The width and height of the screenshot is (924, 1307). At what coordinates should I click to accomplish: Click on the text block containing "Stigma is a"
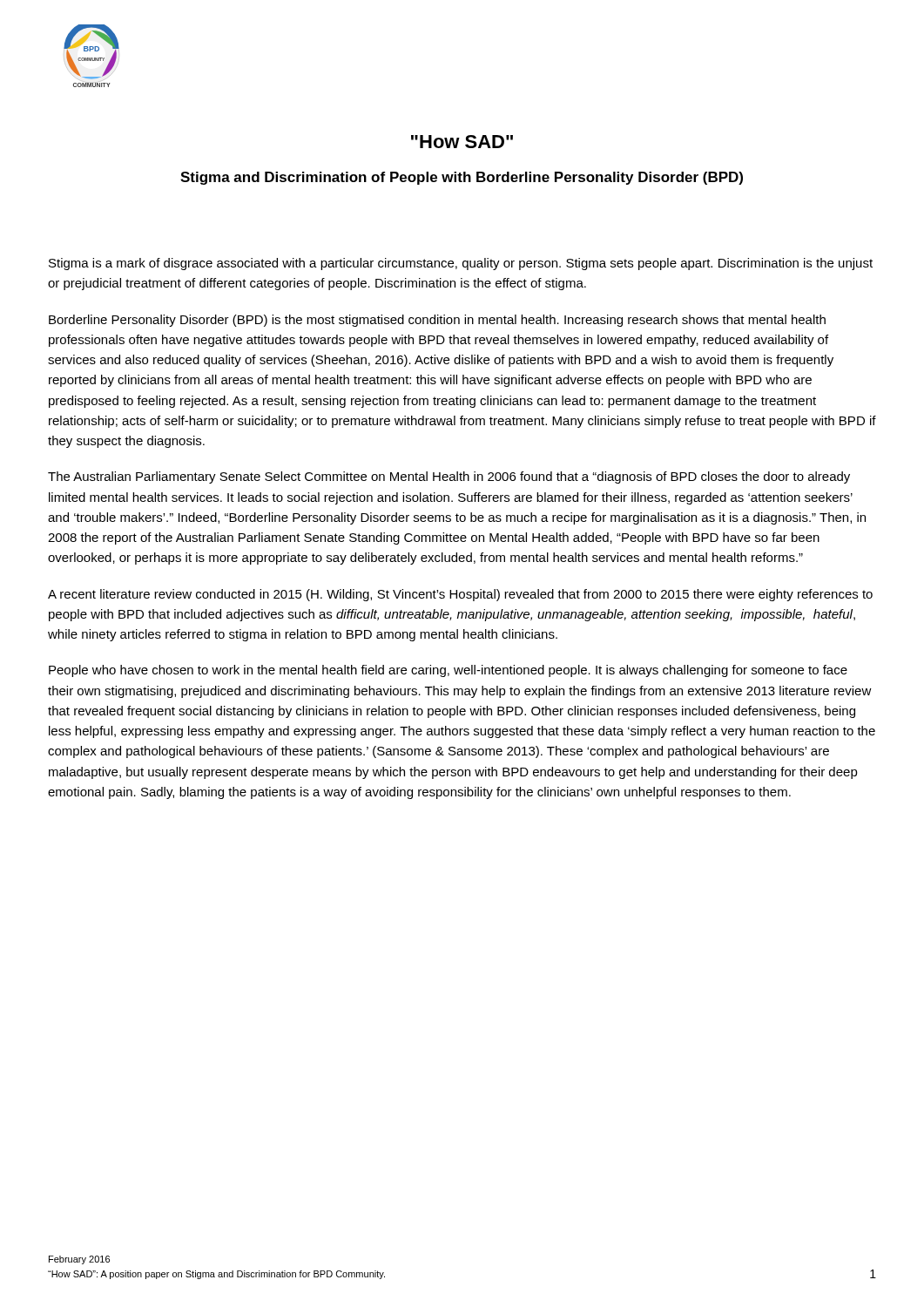point(462,273)
